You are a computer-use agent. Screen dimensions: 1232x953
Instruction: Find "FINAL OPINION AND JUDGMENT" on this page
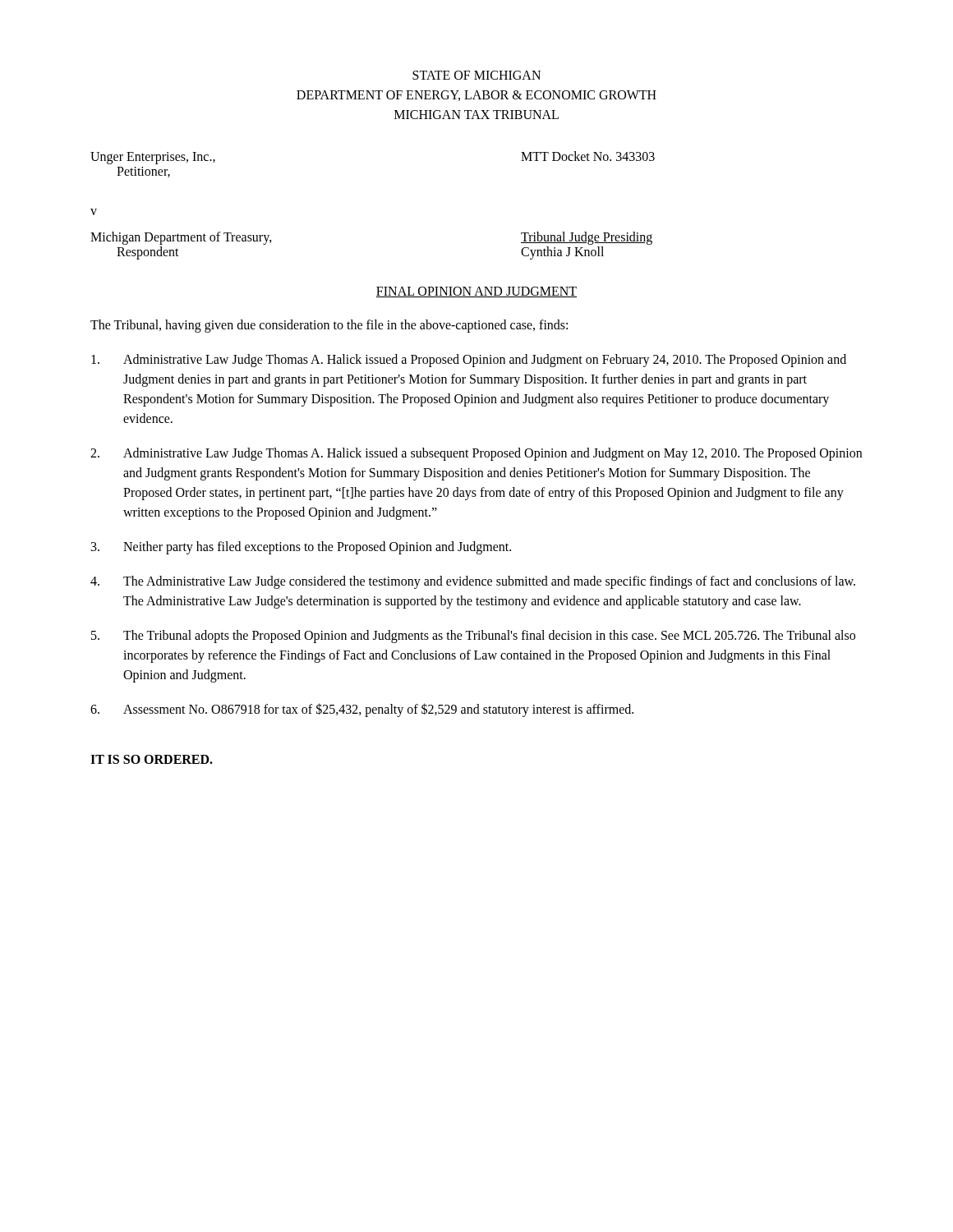(476, 291)
